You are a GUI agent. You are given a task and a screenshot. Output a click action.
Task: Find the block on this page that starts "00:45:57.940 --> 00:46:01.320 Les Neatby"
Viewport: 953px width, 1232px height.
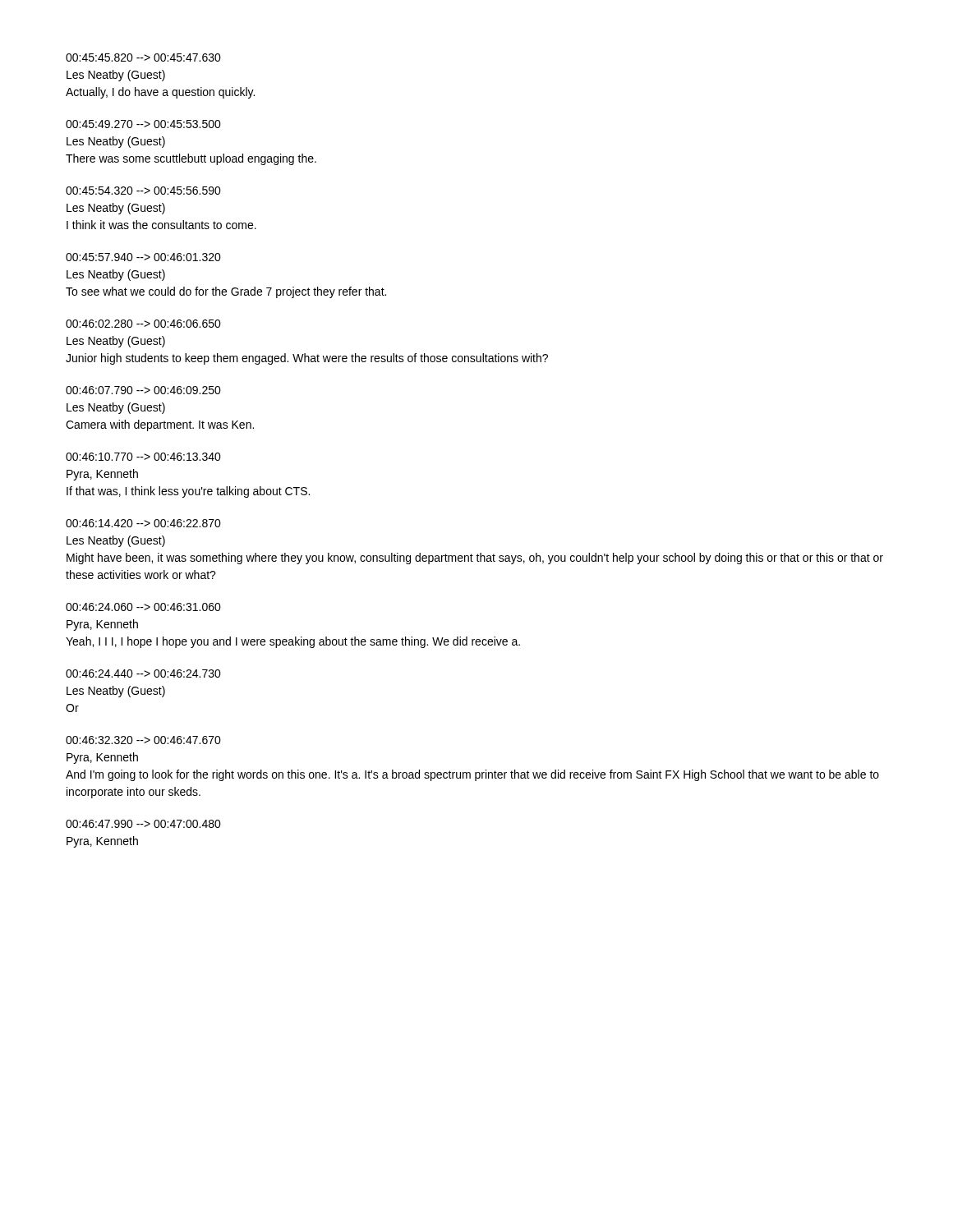143,257
